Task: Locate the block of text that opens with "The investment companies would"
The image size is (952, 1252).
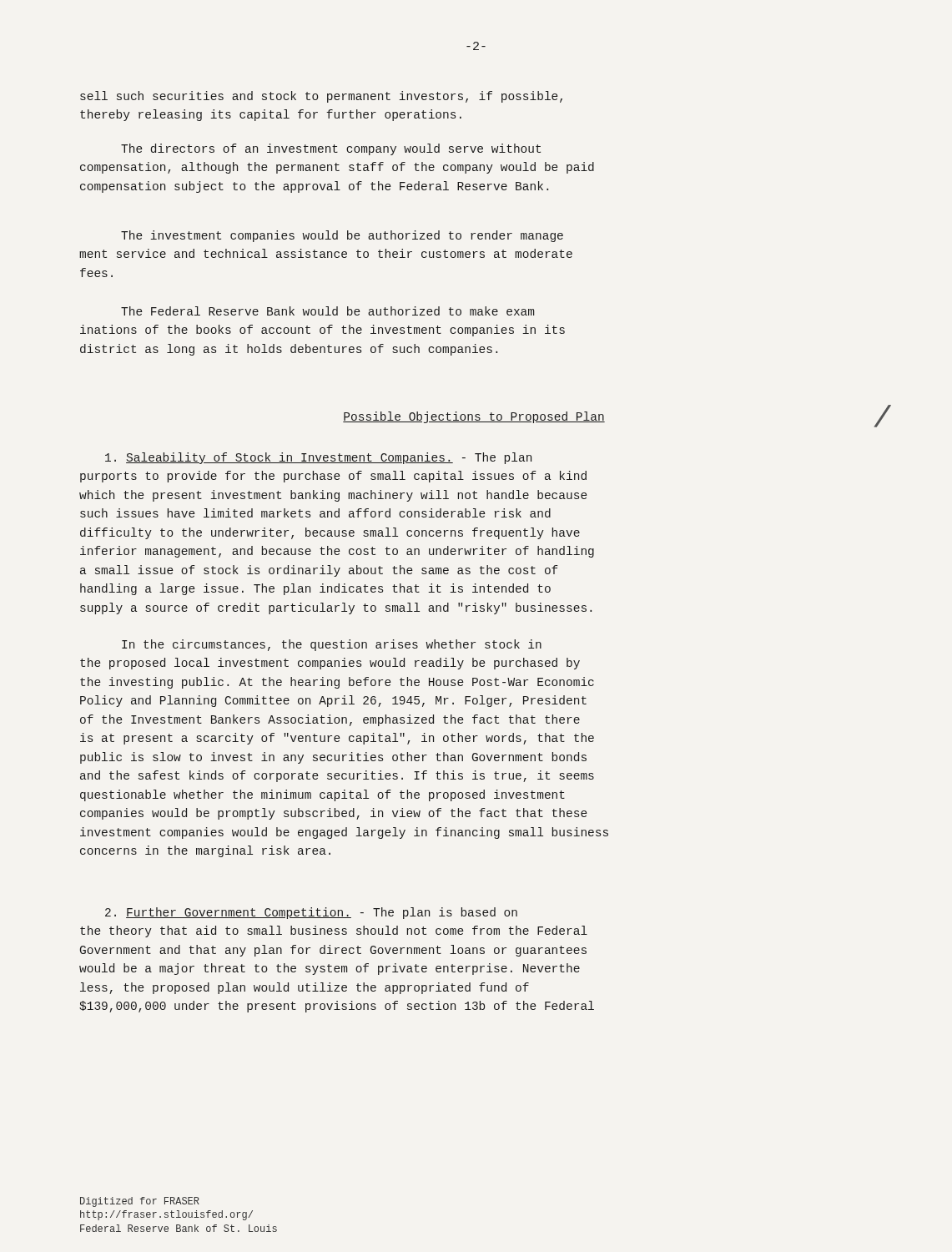Action: tap(474, 255)
